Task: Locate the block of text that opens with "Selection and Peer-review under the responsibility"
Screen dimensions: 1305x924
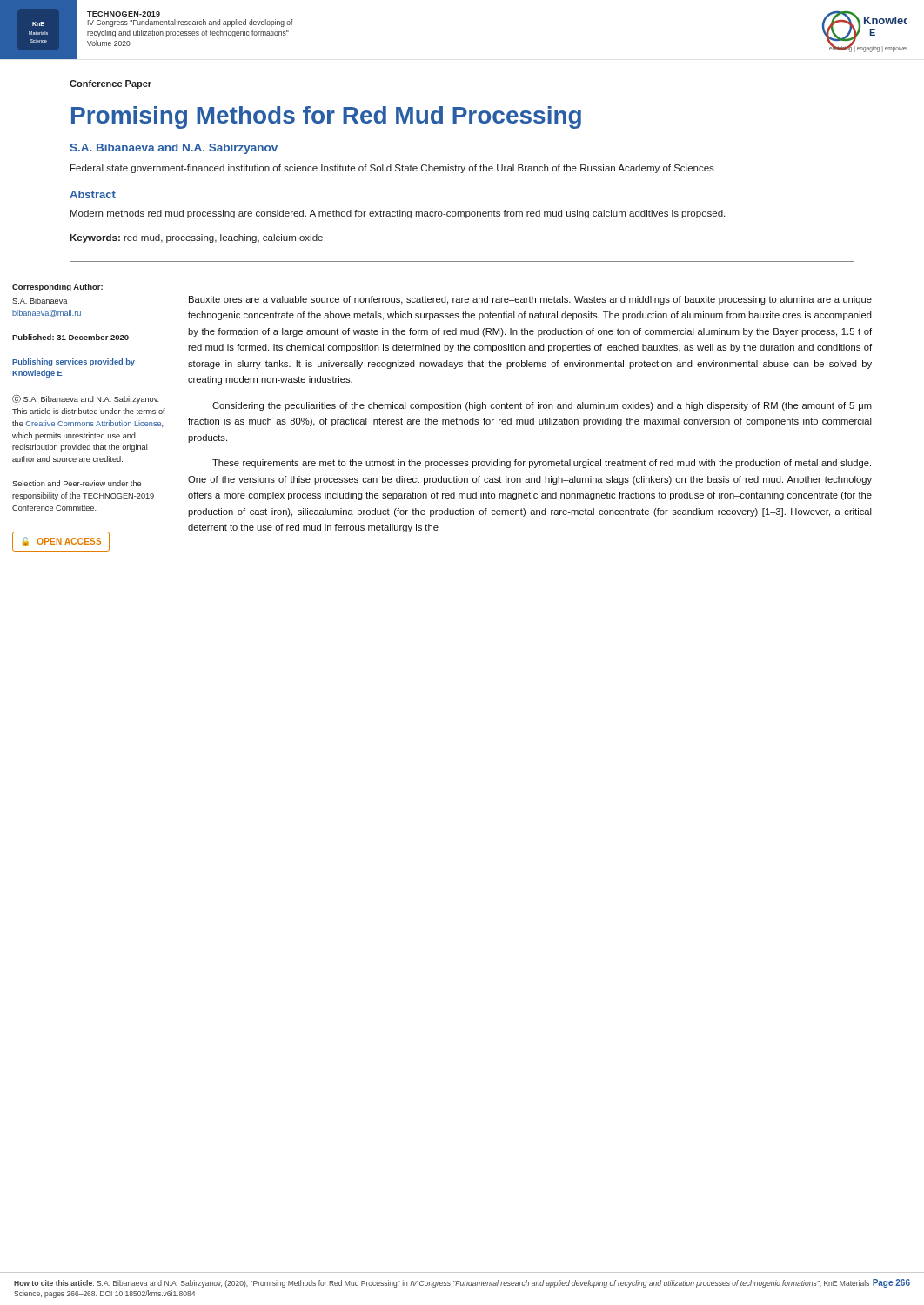Action: pyautogui.click(x=90, y=496)
